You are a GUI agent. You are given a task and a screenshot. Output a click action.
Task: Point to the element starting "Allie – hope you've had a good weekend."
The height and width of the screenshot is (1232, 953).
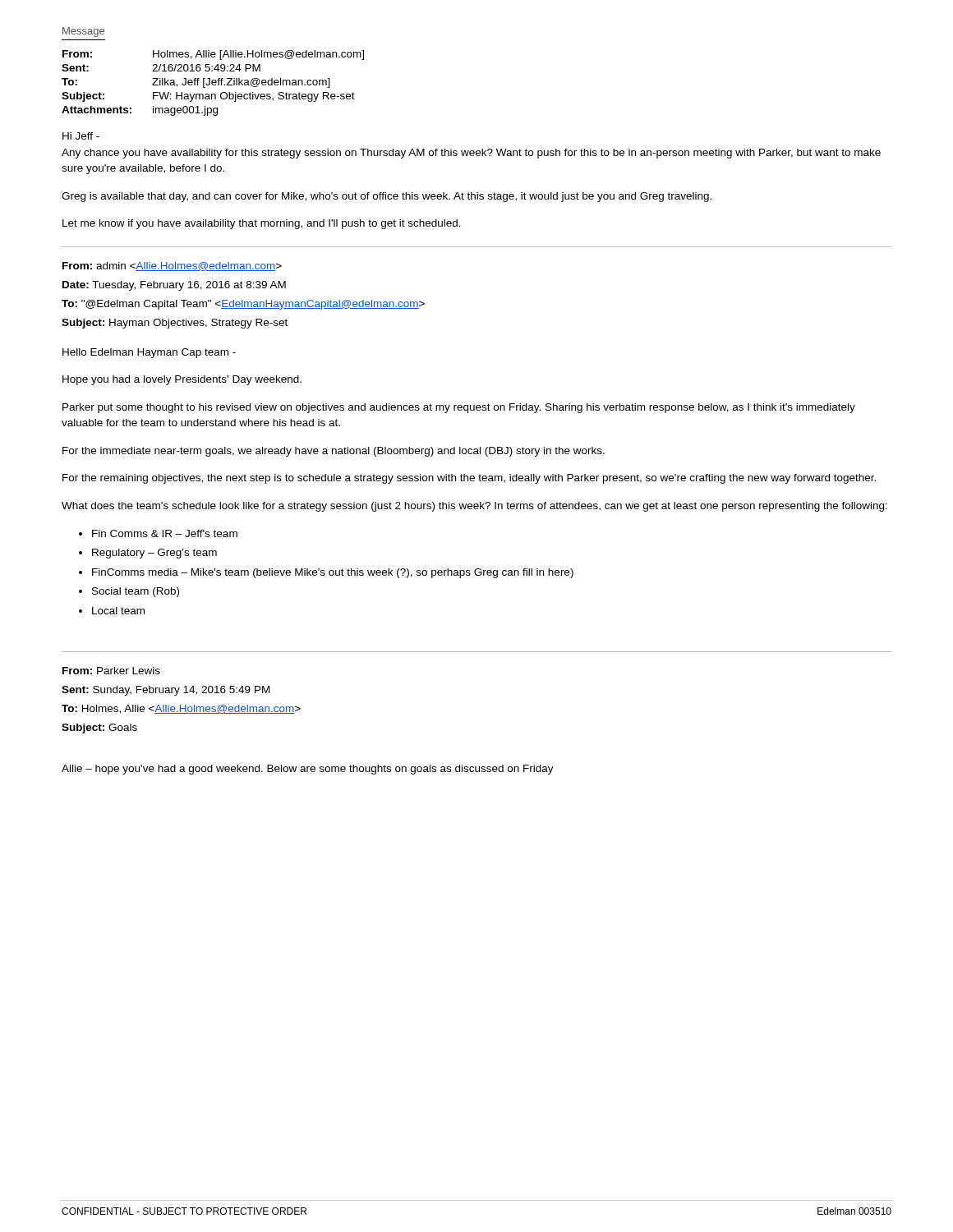[x=476, y=769]
